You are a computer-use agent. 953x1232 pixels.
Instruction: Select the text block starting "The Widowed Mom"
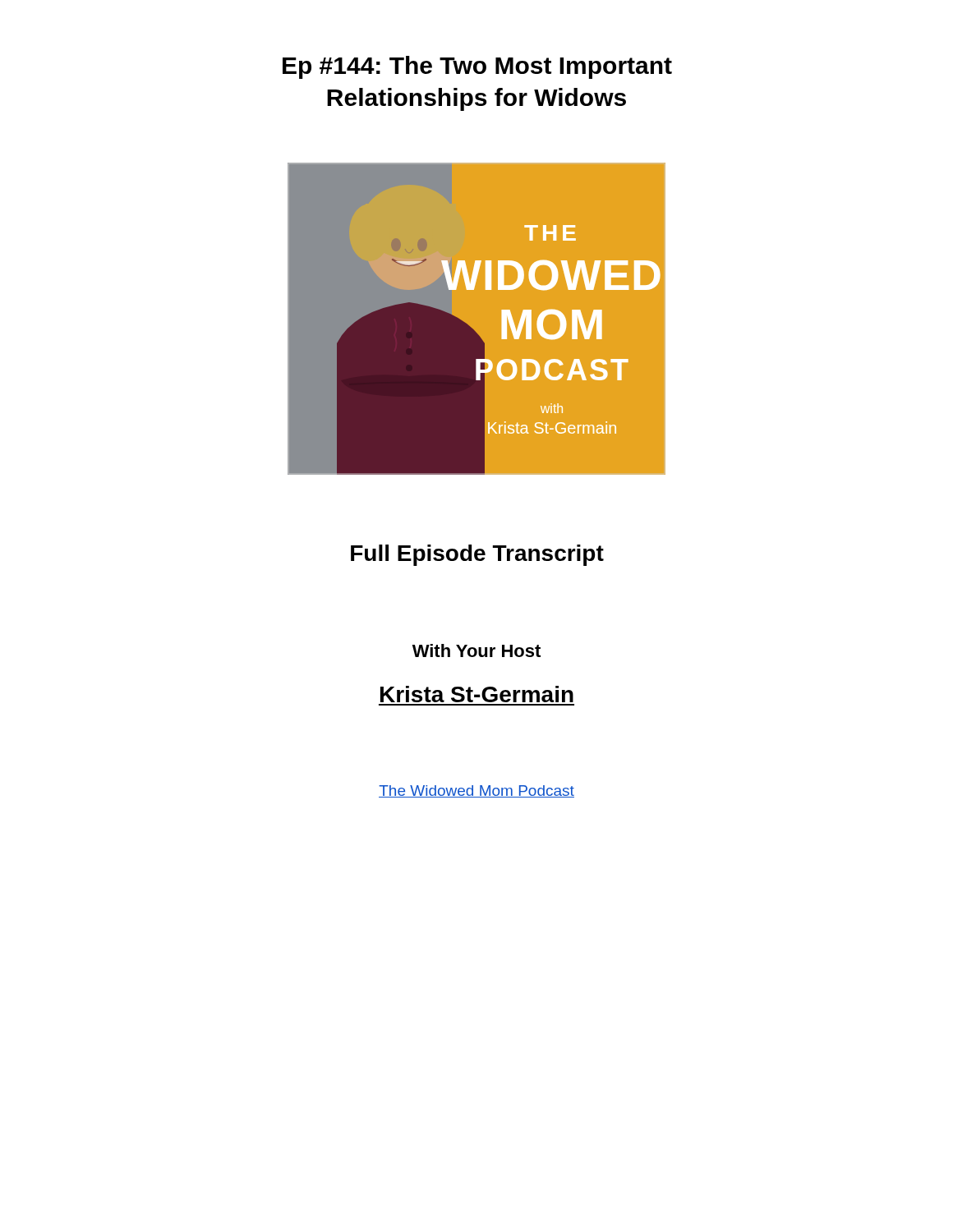tap(476, 791)
